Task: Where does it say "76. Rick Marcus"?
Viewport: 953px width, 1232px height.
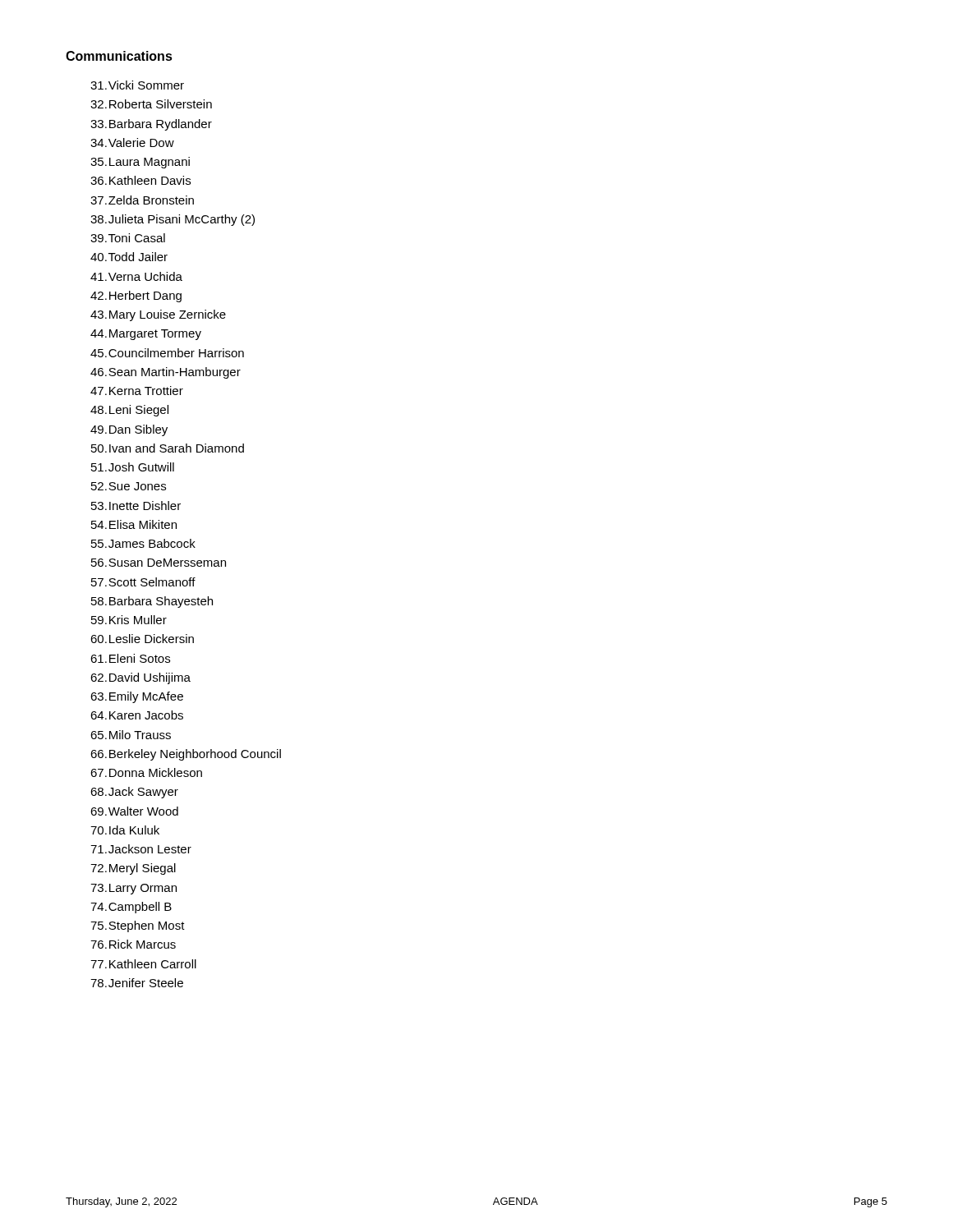Action: (133, 944)
